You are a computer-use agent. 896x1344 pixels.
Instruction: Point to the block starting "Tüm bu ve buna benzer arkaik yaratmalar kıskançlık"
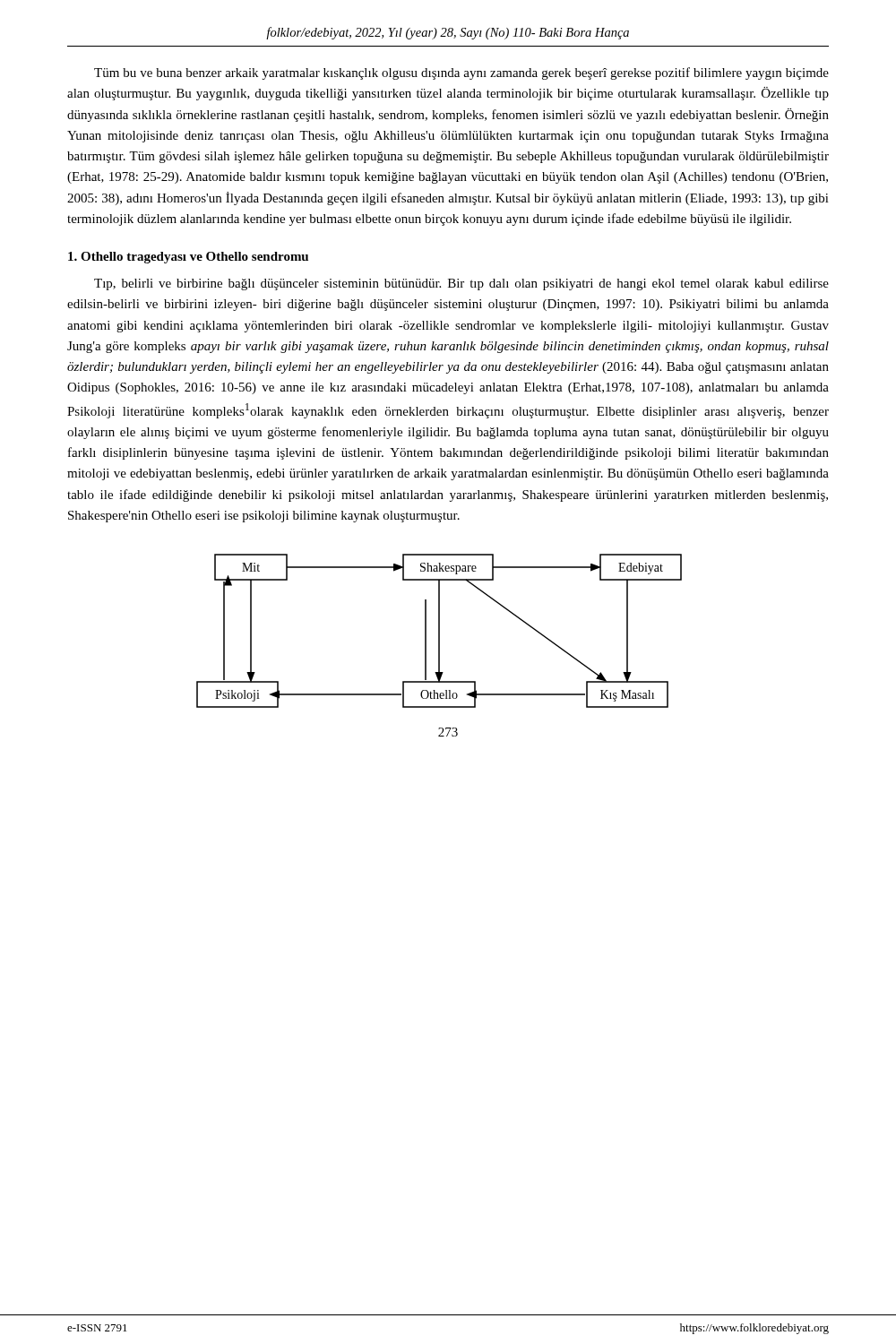(448, 146)
